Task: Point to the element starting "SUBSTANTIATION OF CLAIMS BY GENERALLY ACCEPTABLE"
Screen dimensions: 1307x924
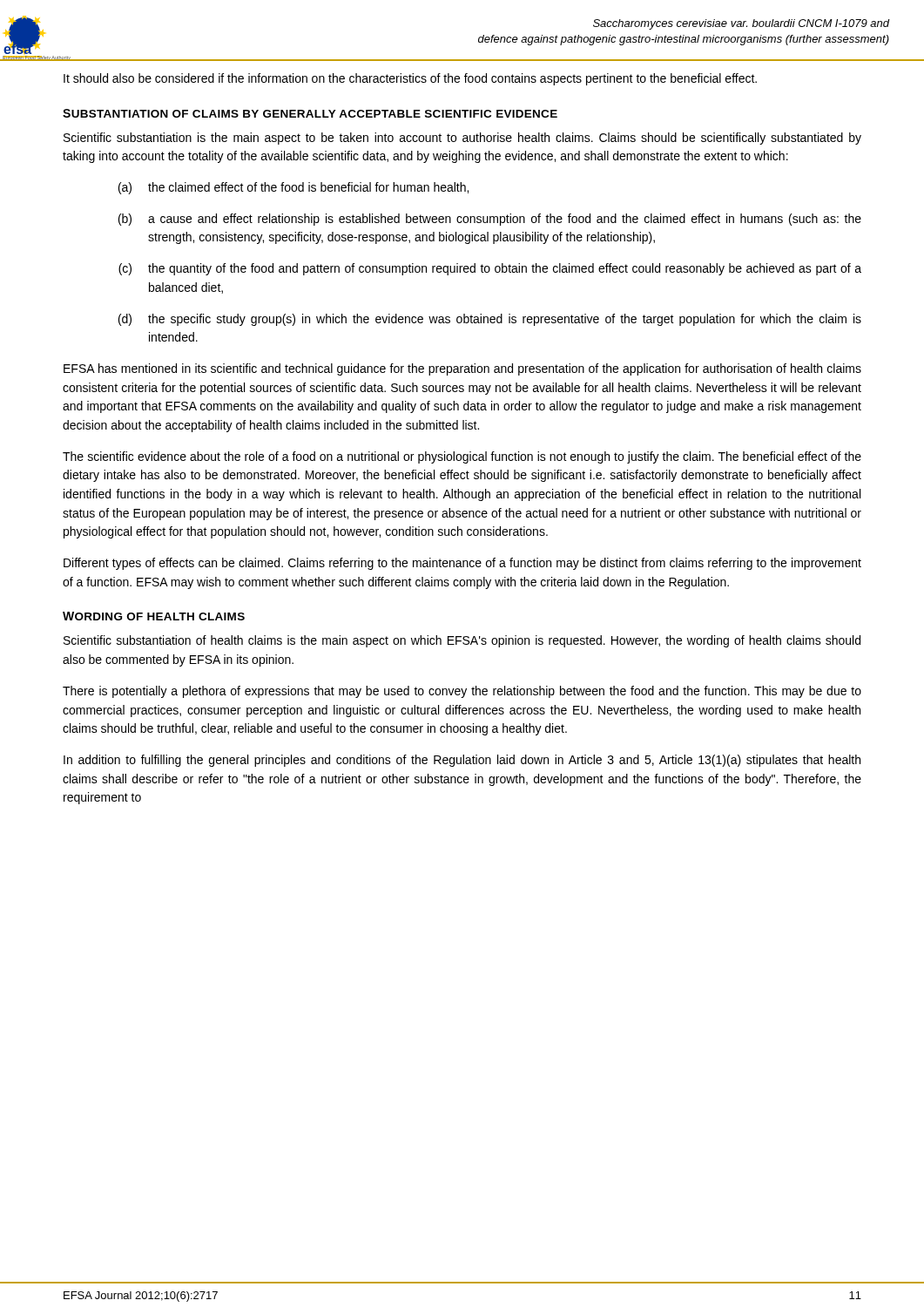Action: pyautogui.click(x=310, y=113)
